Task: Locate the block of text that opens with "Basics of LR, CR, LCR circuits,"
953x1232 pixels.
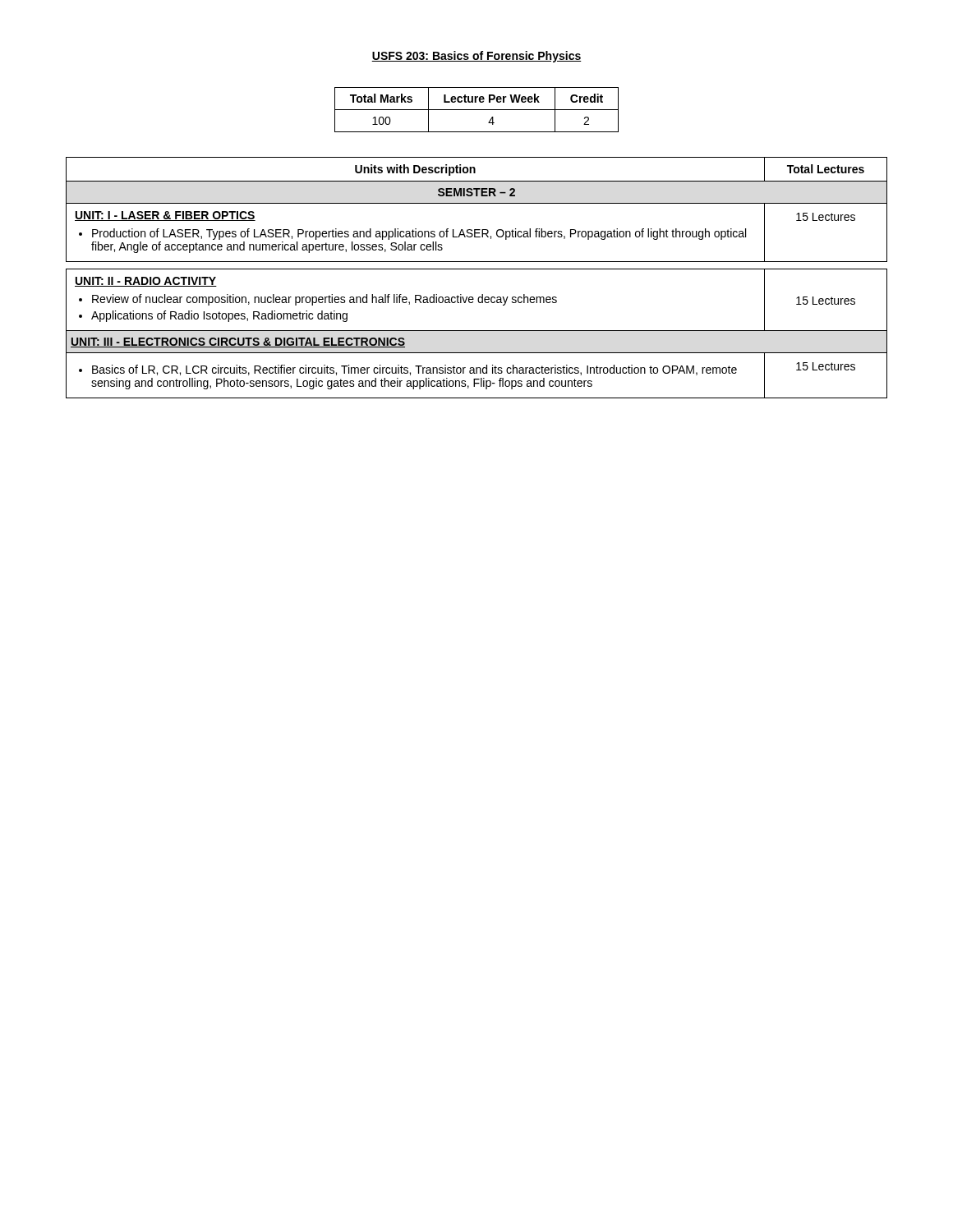Action: (x=414, y=376)
